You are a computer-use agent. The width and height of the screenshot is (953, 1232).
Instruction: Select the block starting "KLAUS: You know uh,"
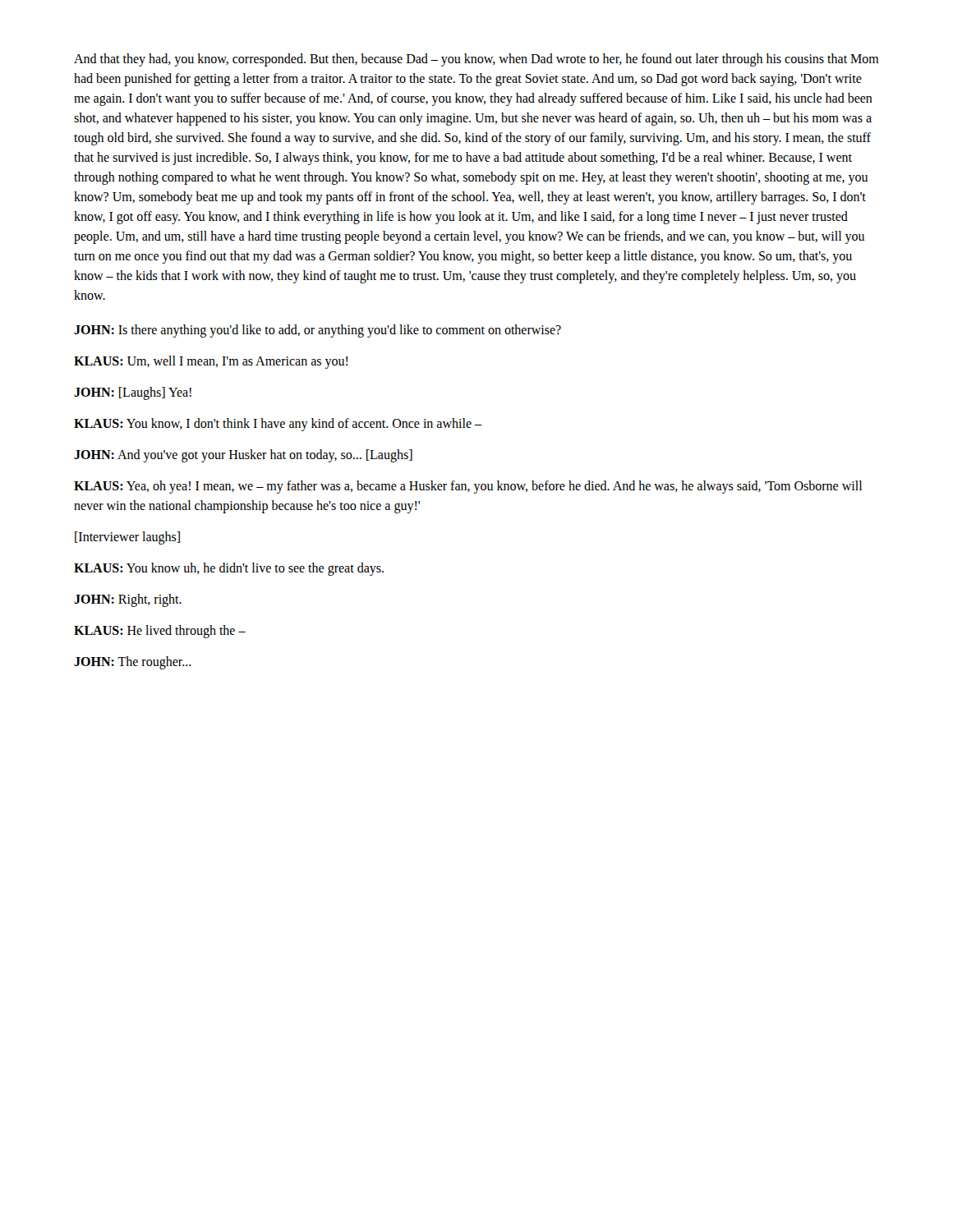[x=229, y=568]
